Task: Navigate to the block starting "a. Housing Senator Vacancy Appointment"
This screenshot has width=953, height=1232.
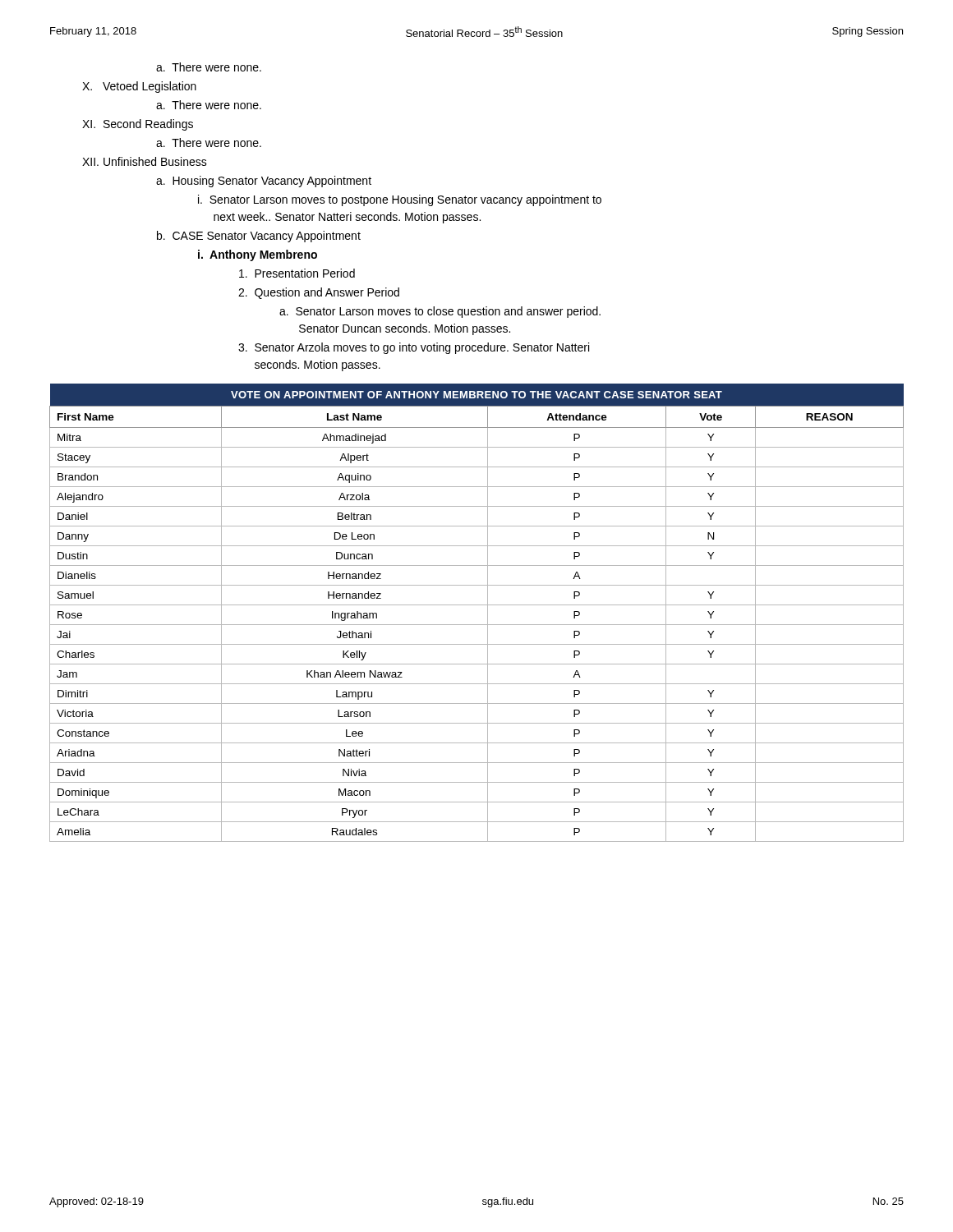Action: coord(264,181)
